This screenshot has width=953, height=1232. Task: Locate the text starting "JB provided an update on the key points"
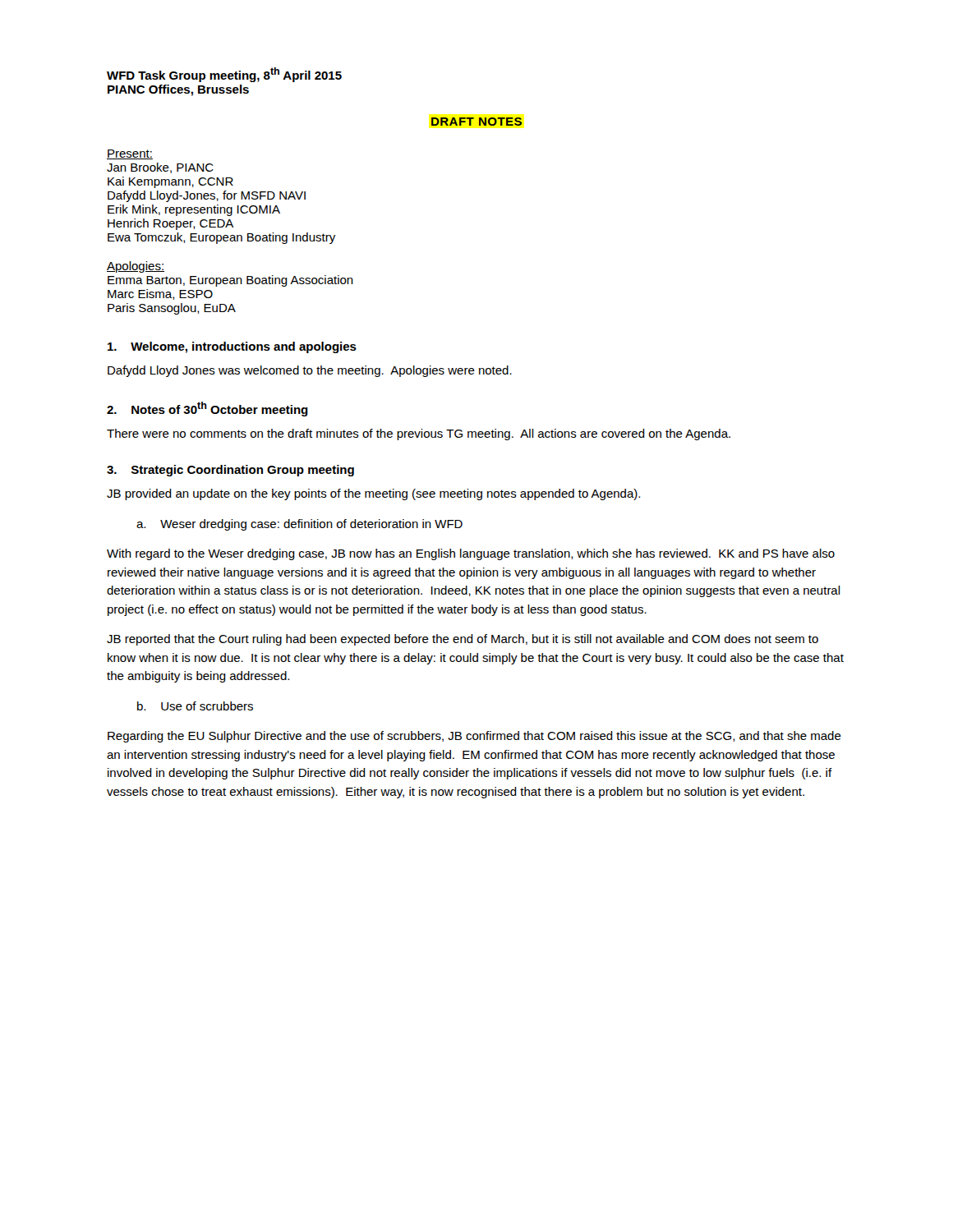pyautogui.click(x=374, y=493)
